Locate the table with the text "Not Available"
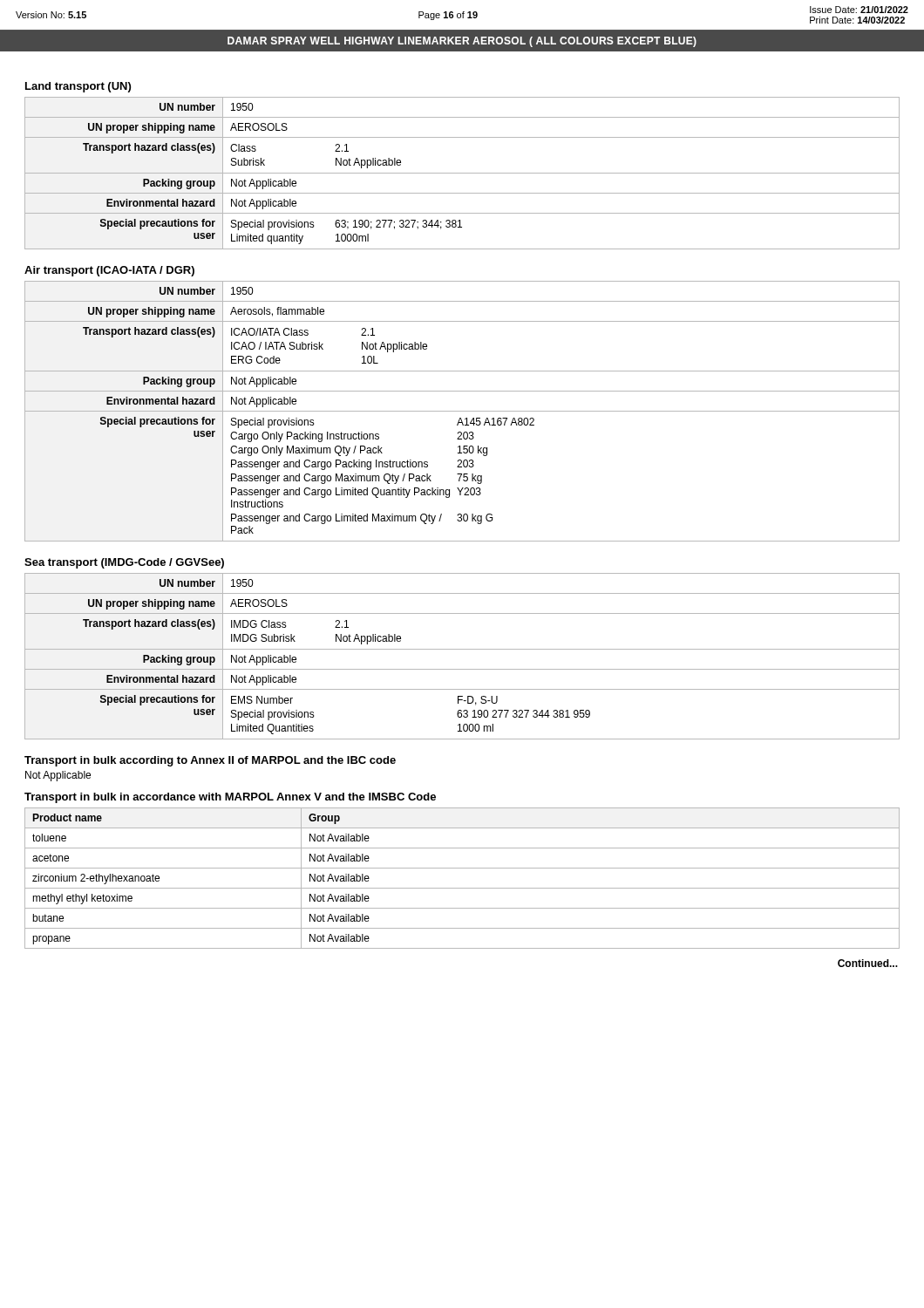Screen dimensions: 1308x924 point(462,878)
